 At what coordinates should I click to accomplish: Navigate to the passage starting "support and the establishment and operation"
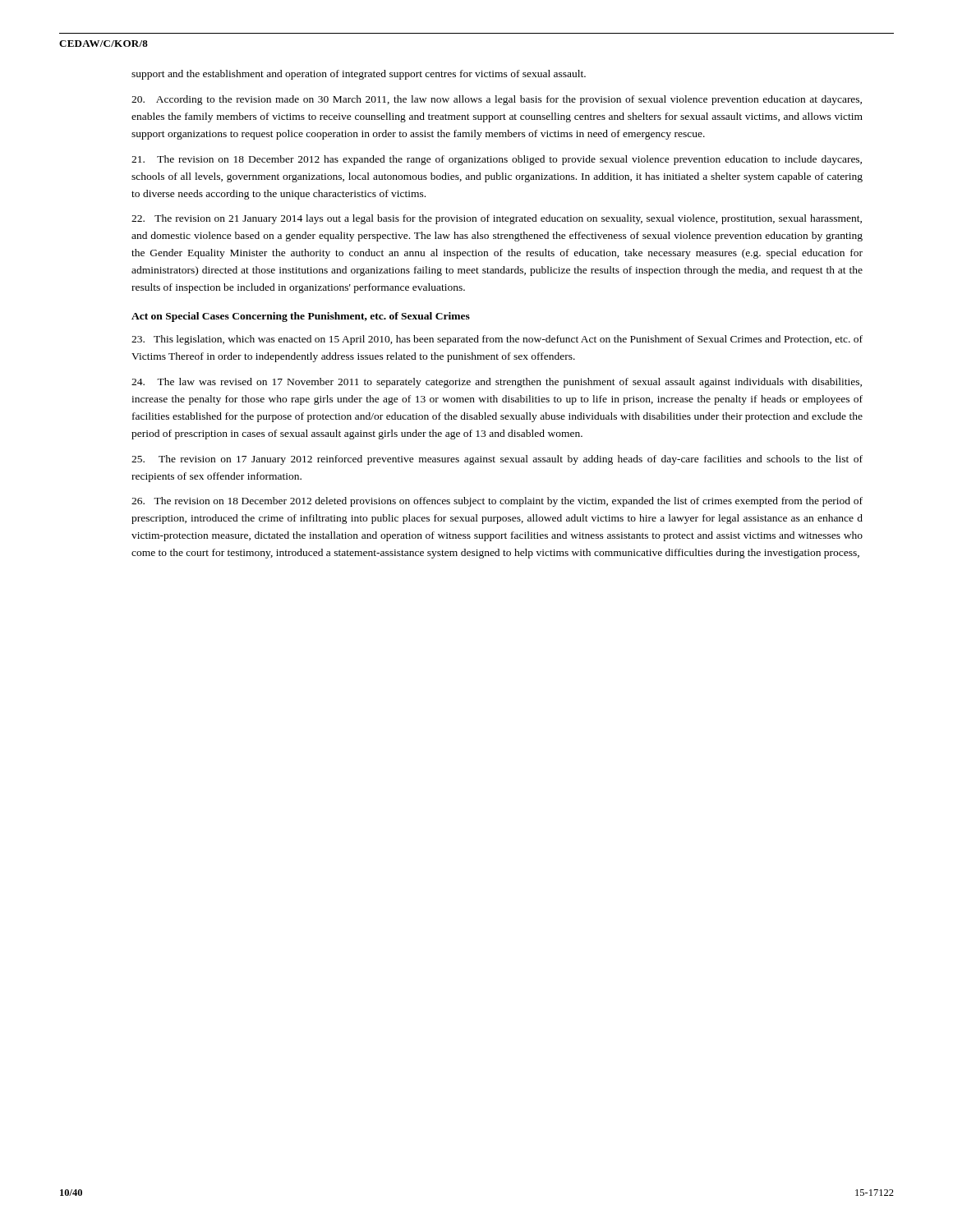[359, 74]
